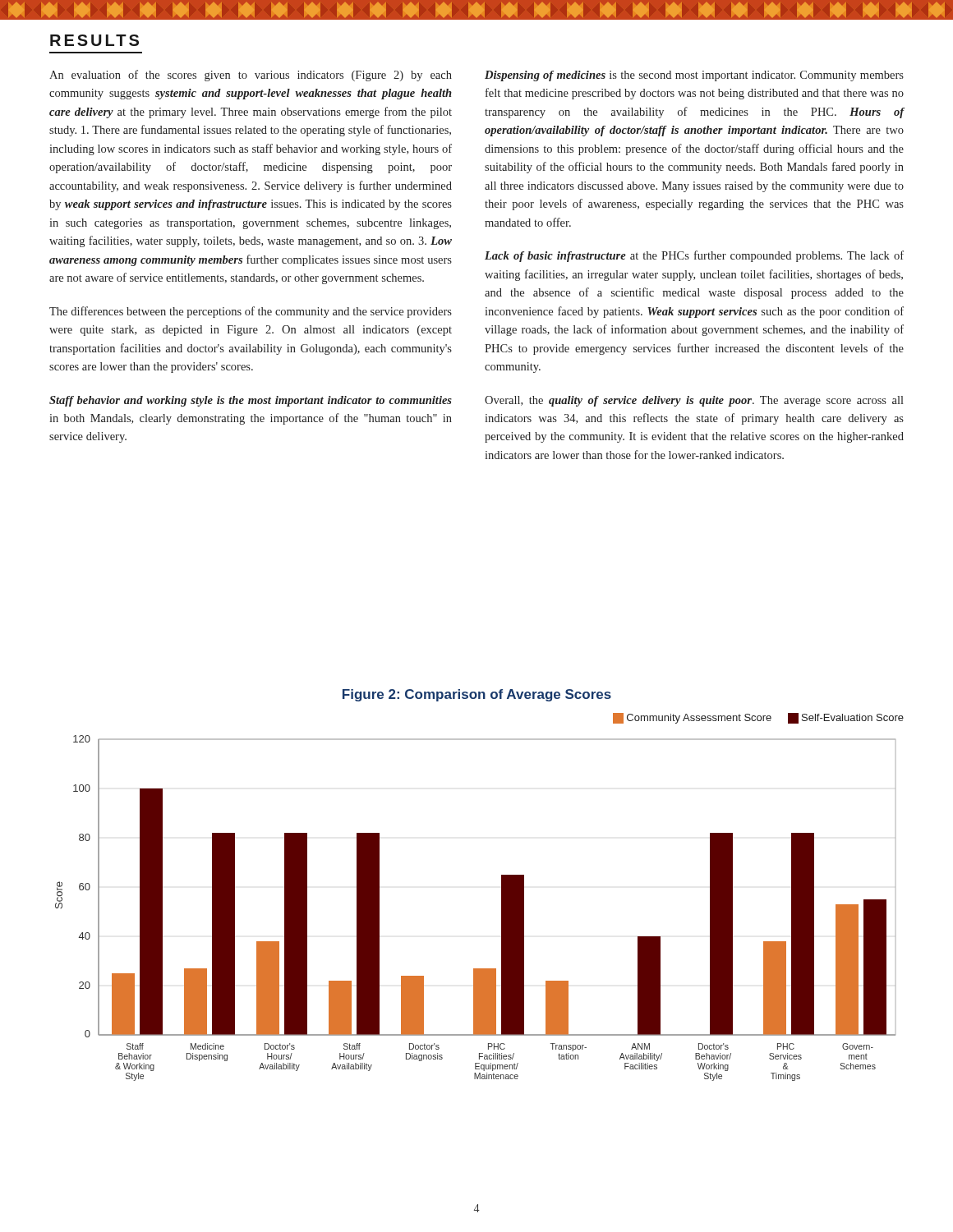Screen dimensions: 1232x953
Task: Select the text block containing "An evaluation of the scores"
Action: pyautogui.click(x=251, y=176)
